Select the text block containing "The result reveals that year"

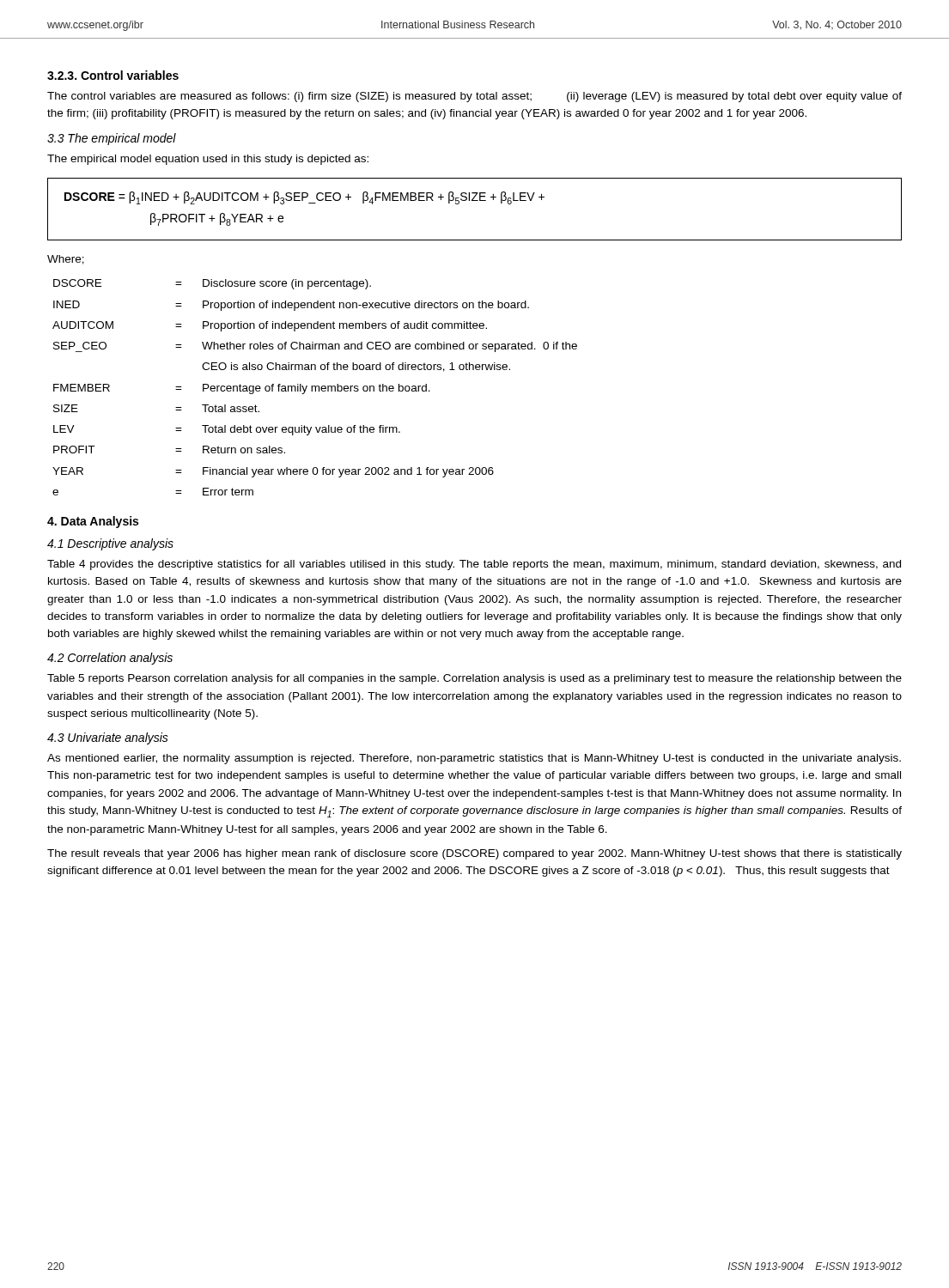click(474, 862)
